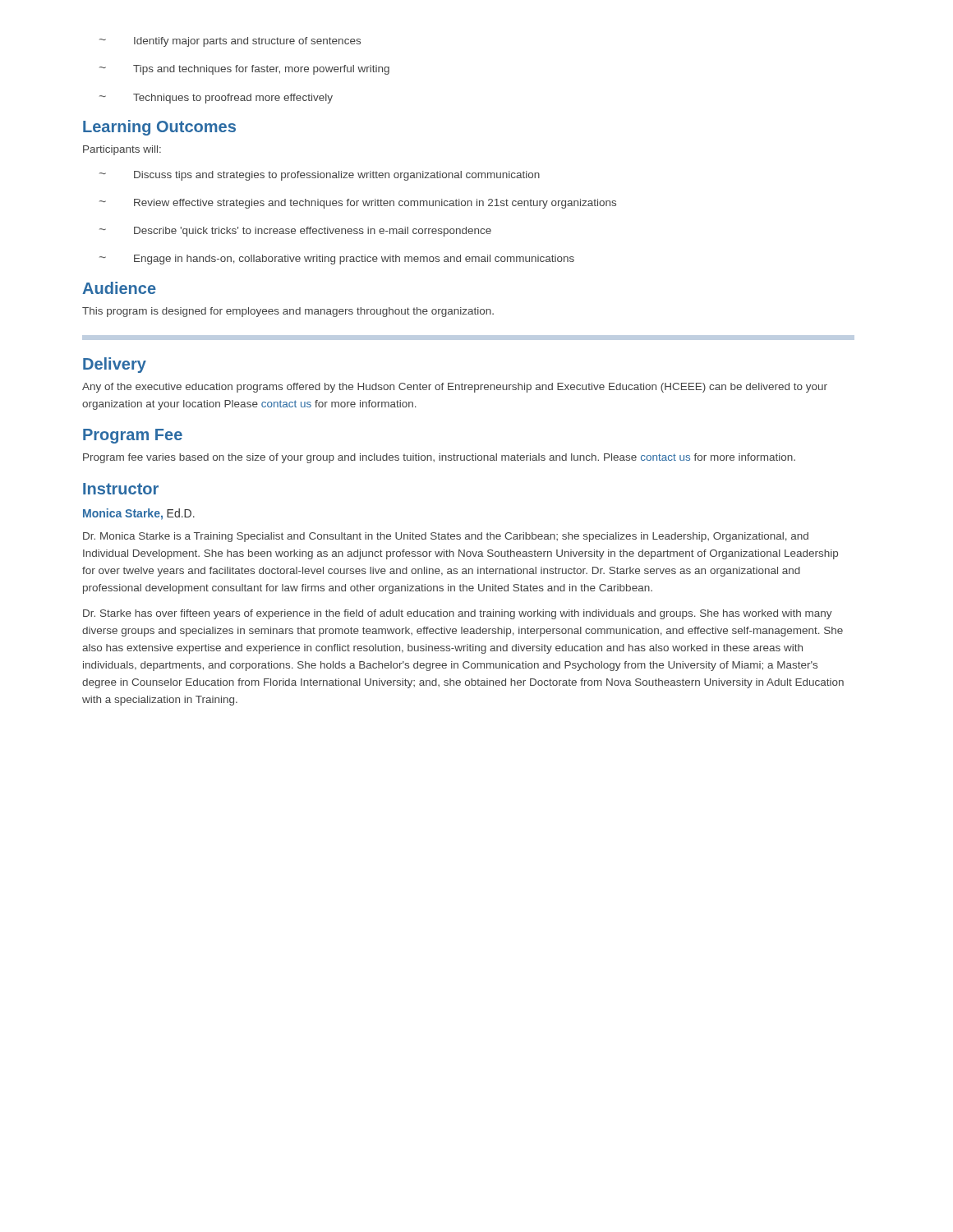Click the passage that begins "~ Discuss tips and strategies"
Image resolution: width=953 pixels, height=1232 pixels.
pos(319,175)
